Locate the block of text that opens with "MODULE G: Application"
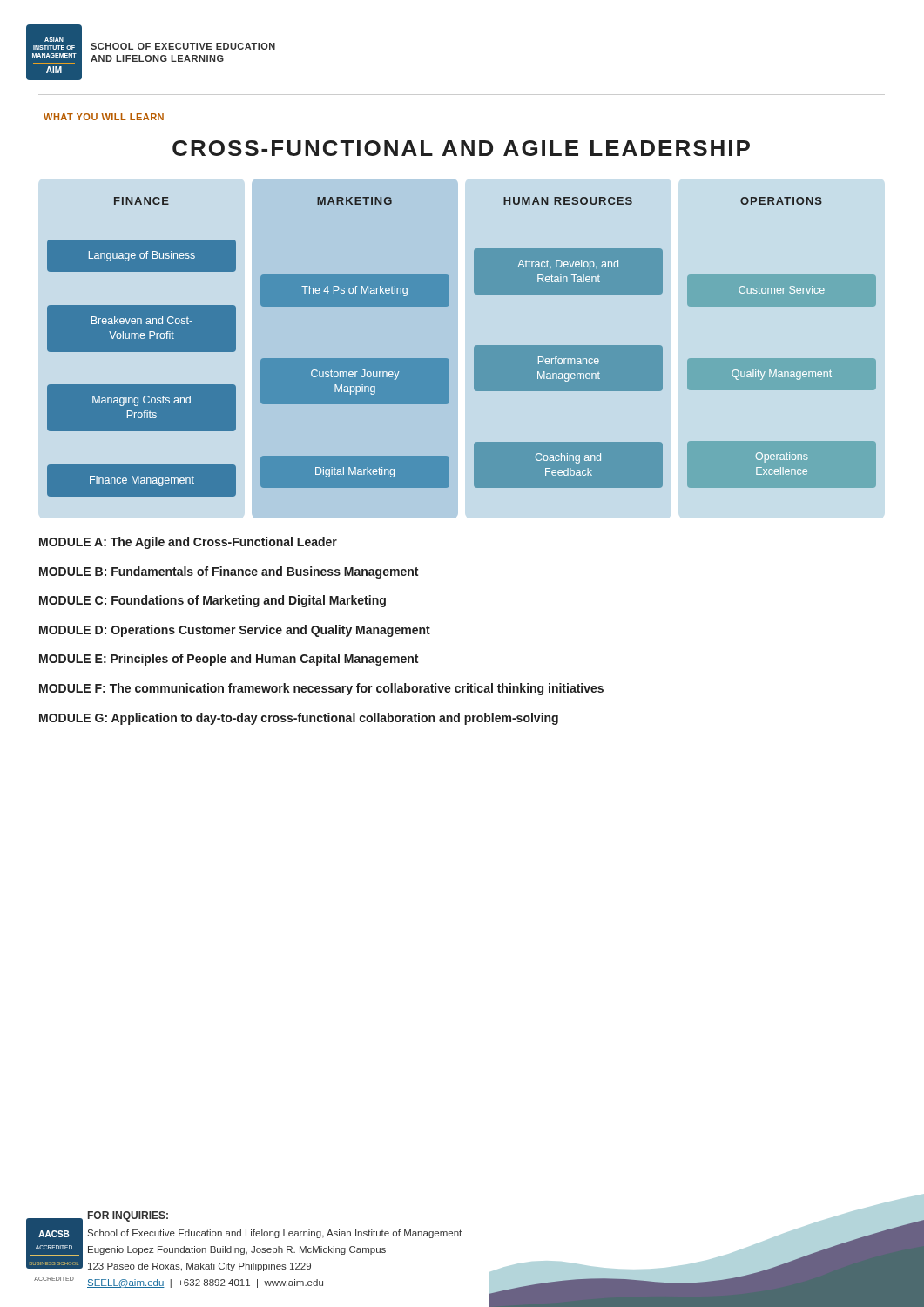This screenshot has height=1307, width=924. [x=299, y=718]
